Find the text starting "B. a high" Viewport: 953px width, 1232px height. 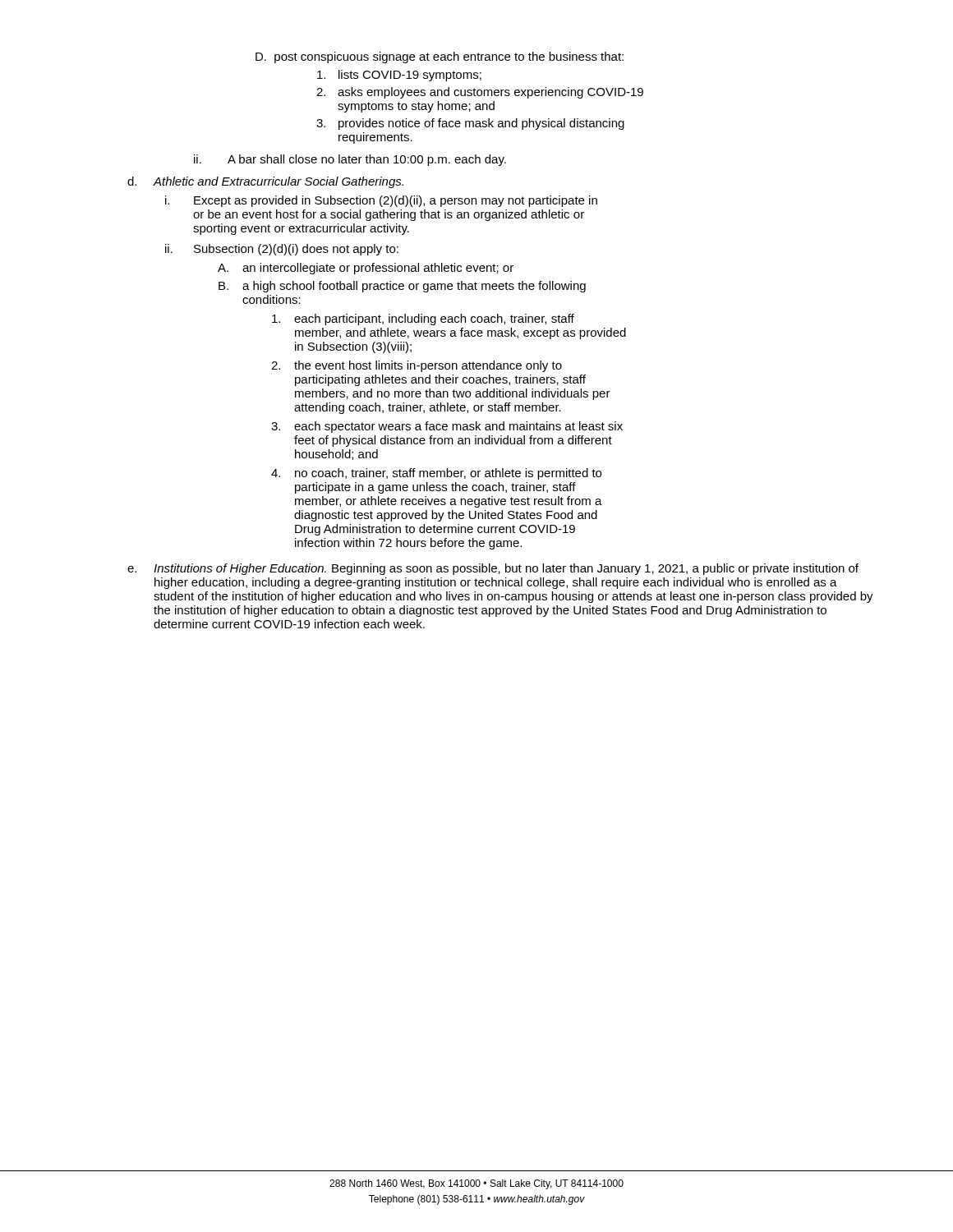click(402, 292)
